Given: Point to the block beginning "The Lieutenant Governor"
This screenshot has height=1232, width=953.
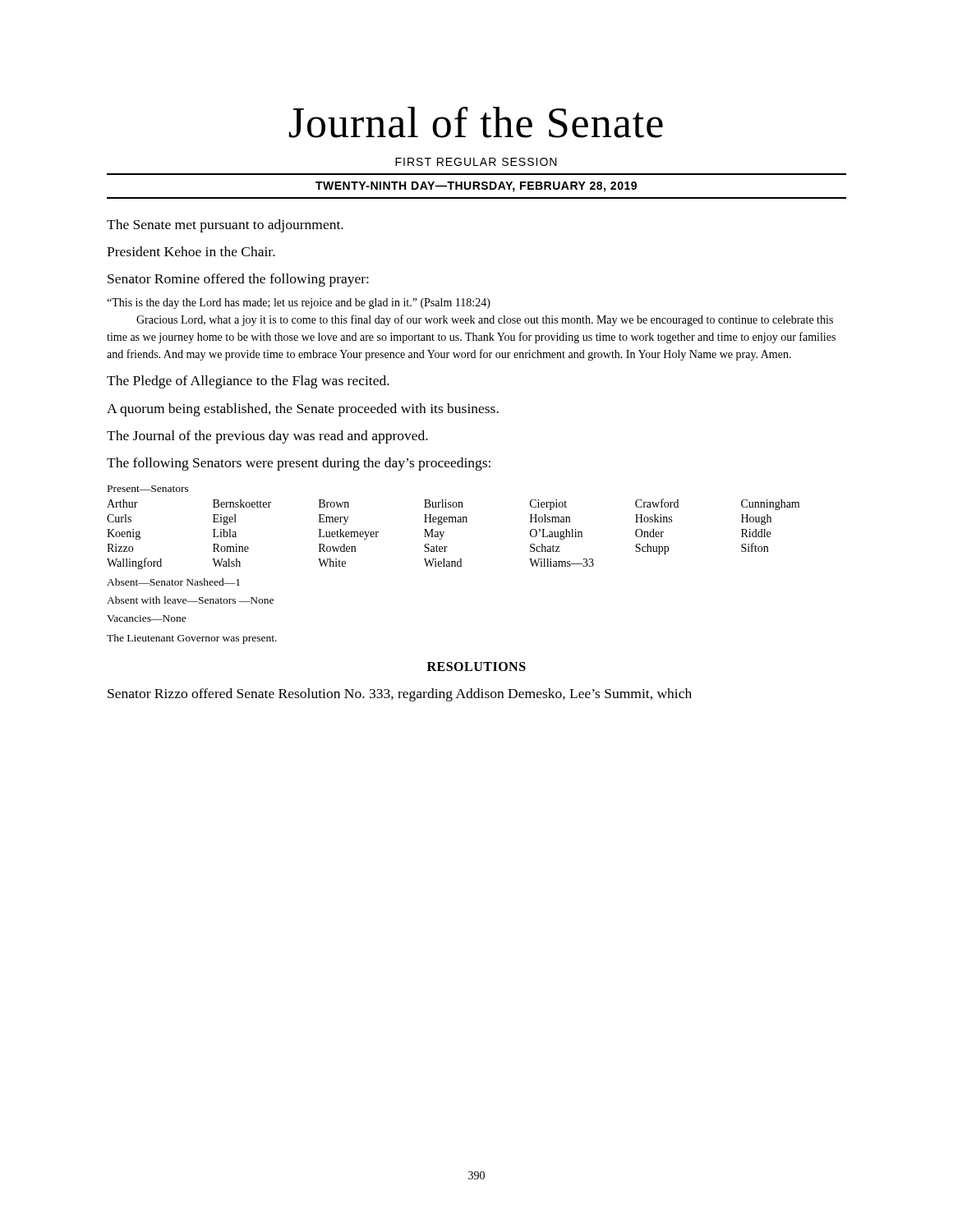Looking at the screenshot, I should tap(192, 638).
